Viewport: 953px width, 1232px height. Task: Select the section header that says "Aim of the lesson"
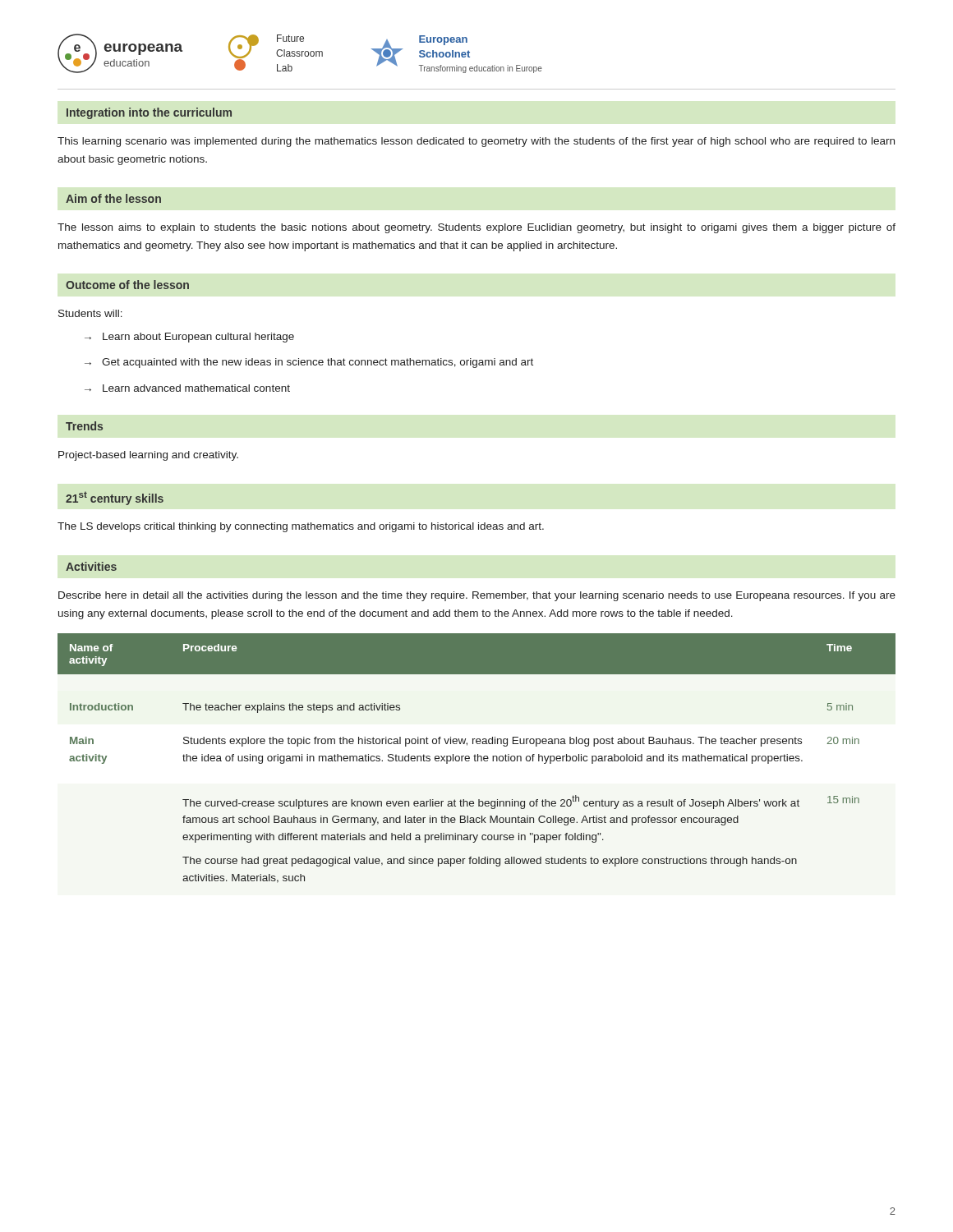click(x=114, y=199)
